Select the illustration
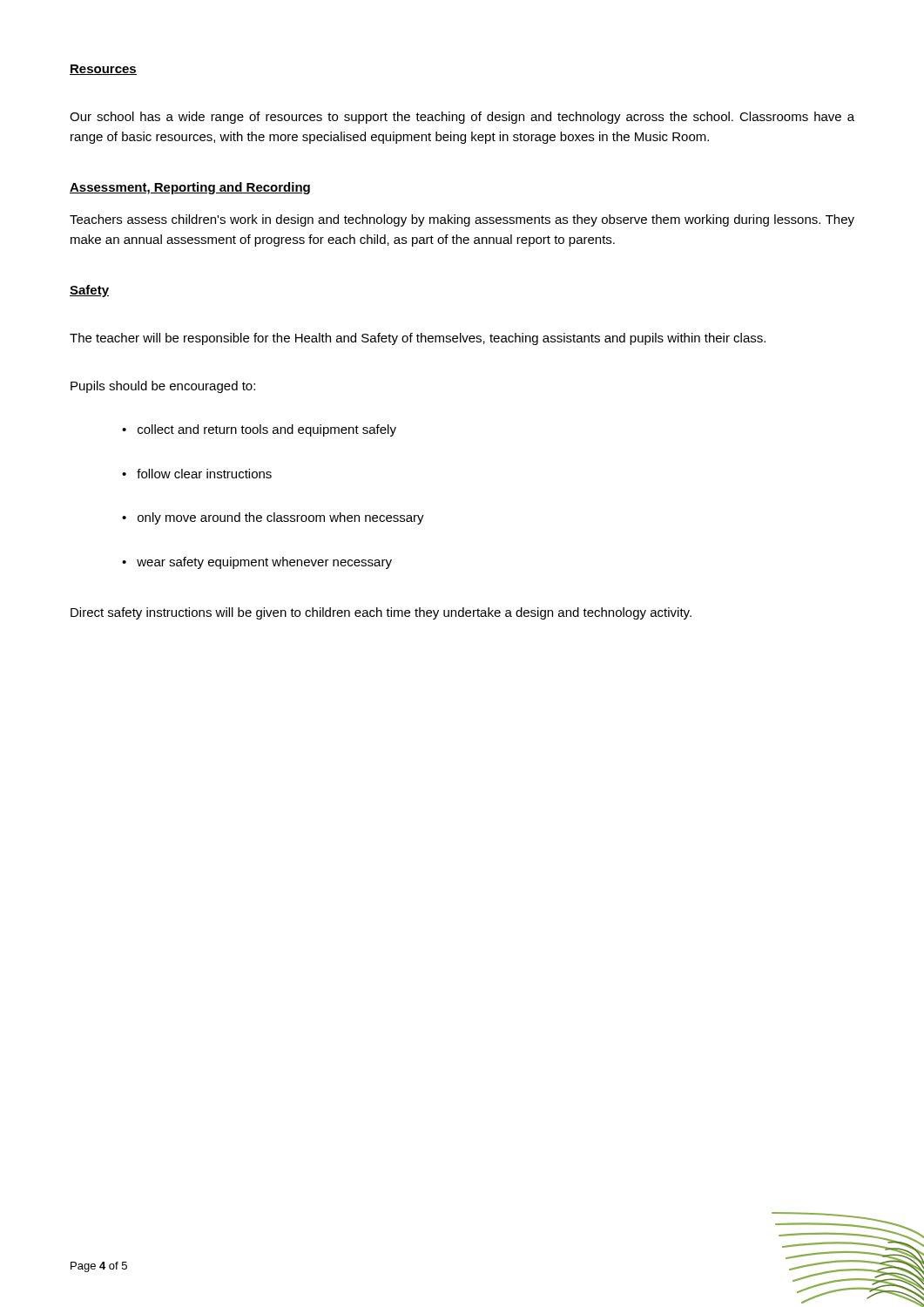Screen dimensions: 1307x924 click(x=828, y=1259)
